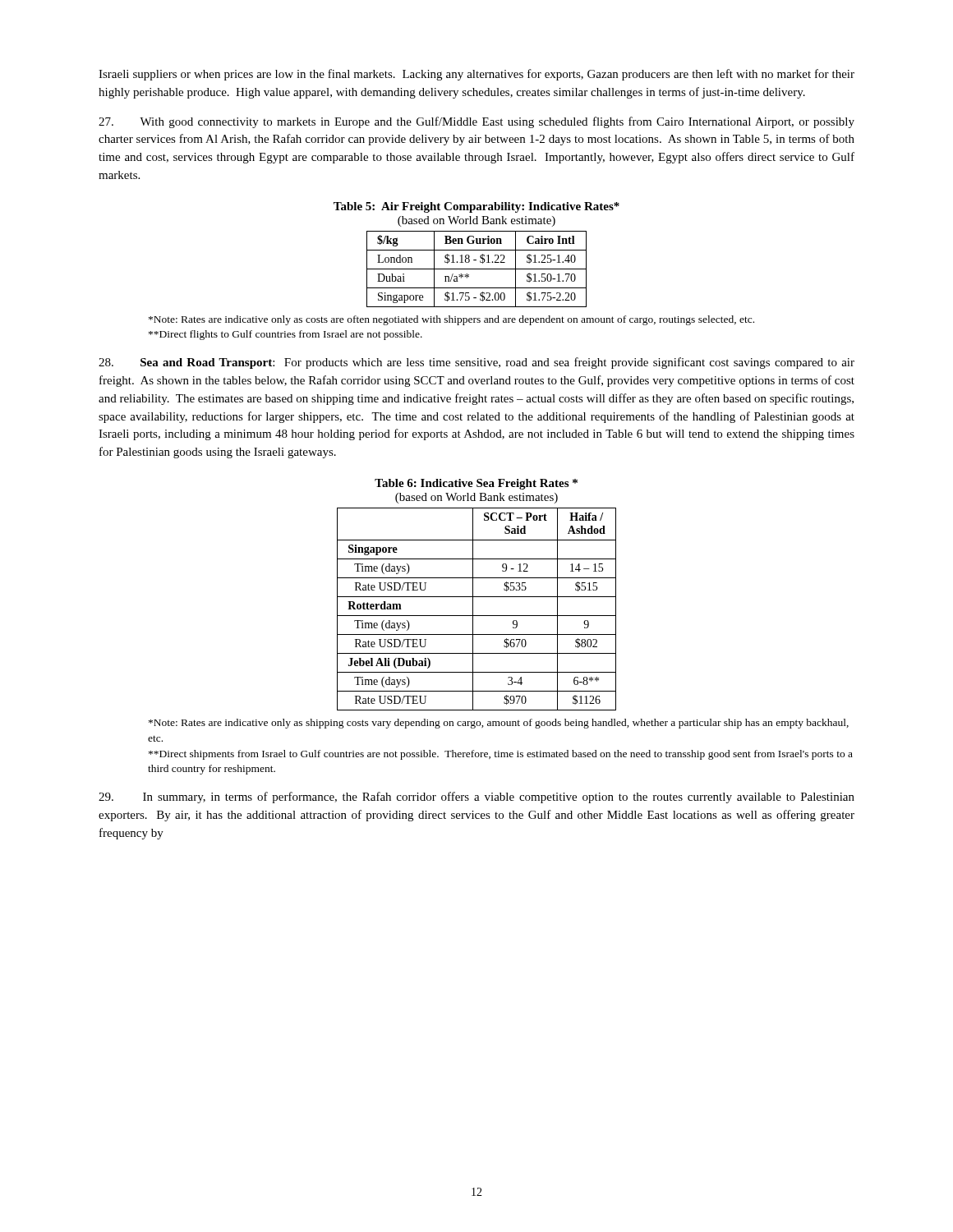The image size is (953, 1232).
Task: Navigate to the passage starting "Sea and Road Transport: For products which are"
Action: pyautogui.click(x=476, y=407)
